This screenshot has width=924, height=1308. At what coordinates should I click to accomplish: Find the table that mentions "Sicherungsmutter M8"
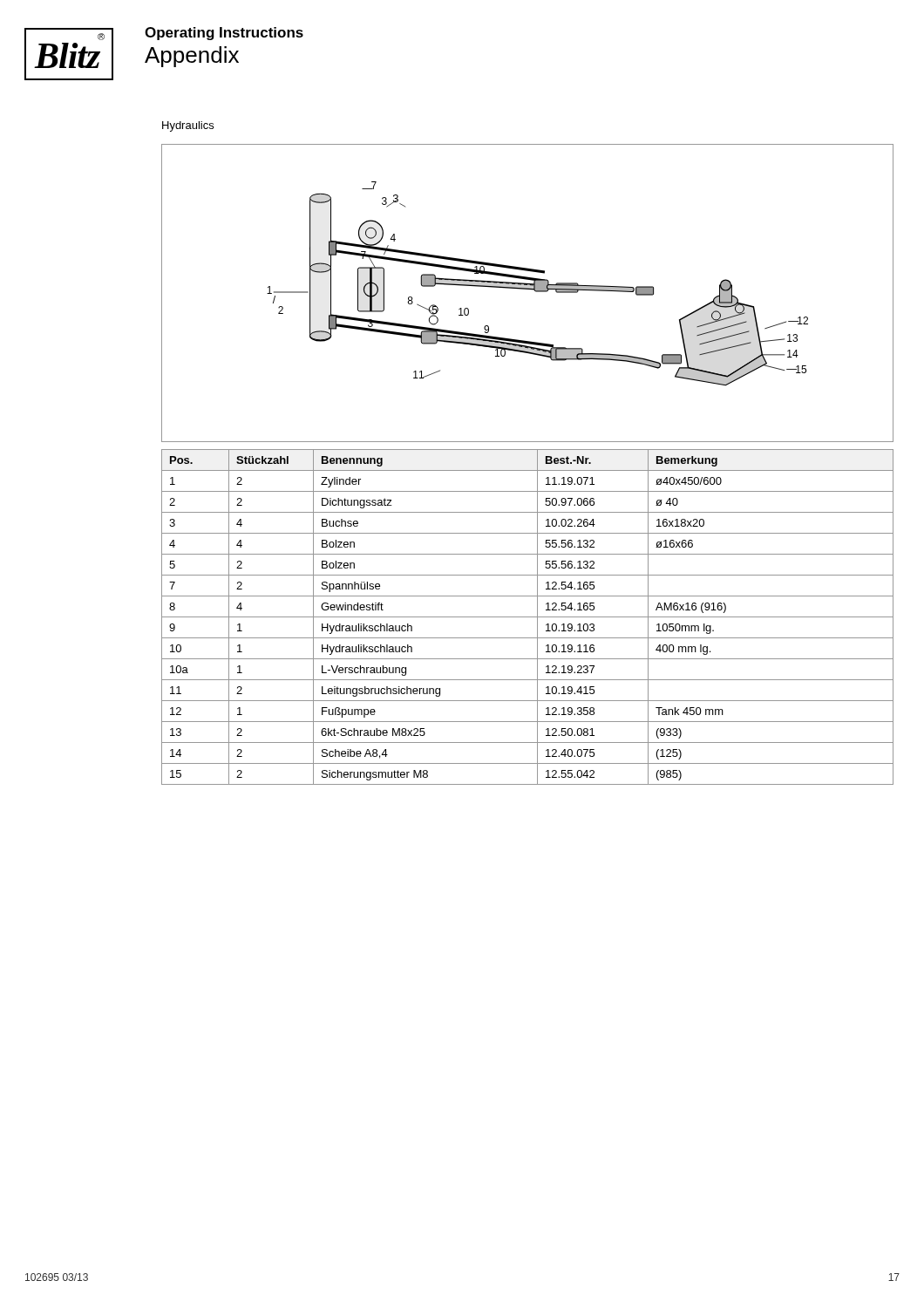tap(527, 617)
